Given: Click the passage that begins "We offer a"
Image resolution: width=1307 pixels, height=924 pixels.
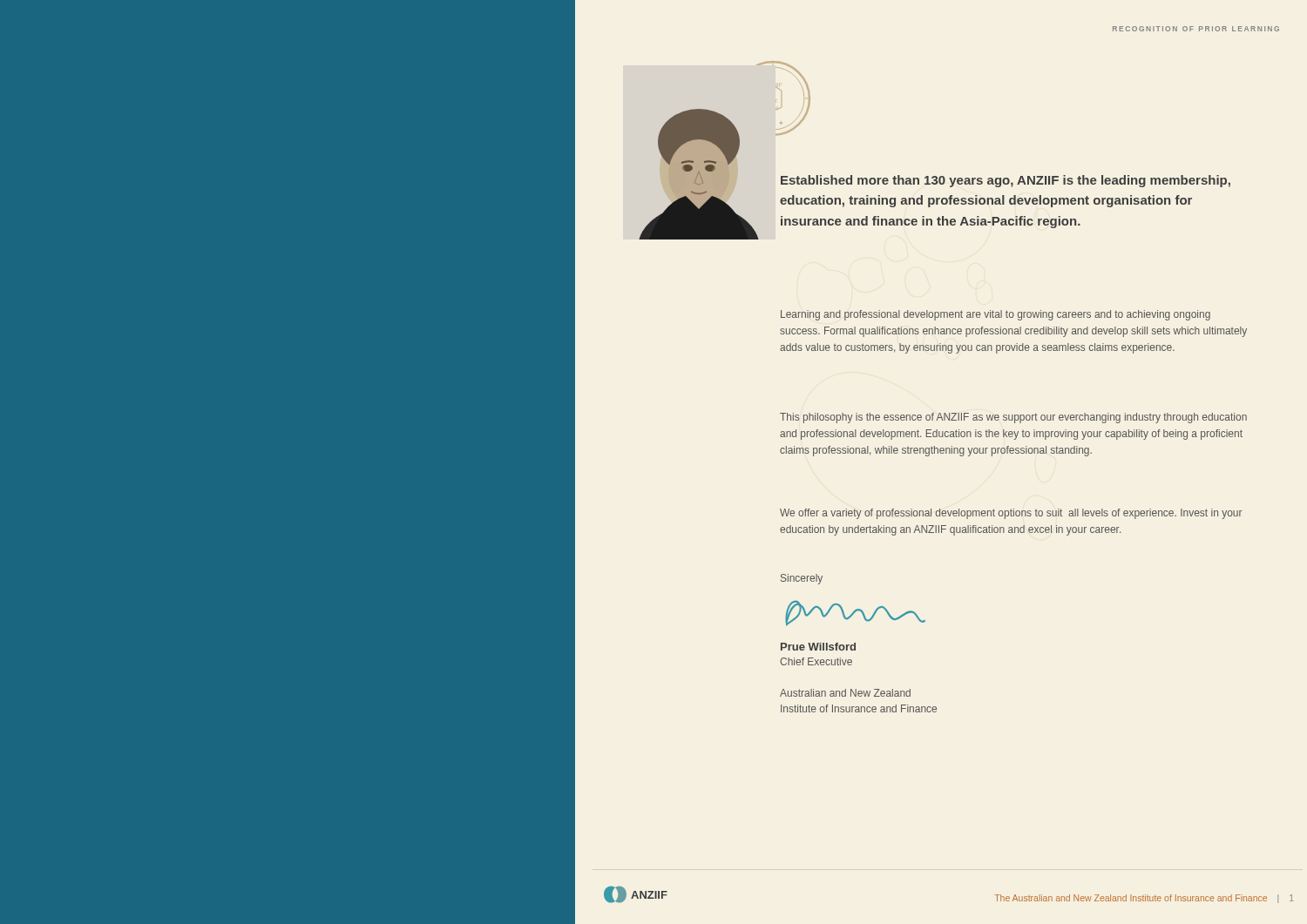Looking at the screenshot, I should (1011, 521).
